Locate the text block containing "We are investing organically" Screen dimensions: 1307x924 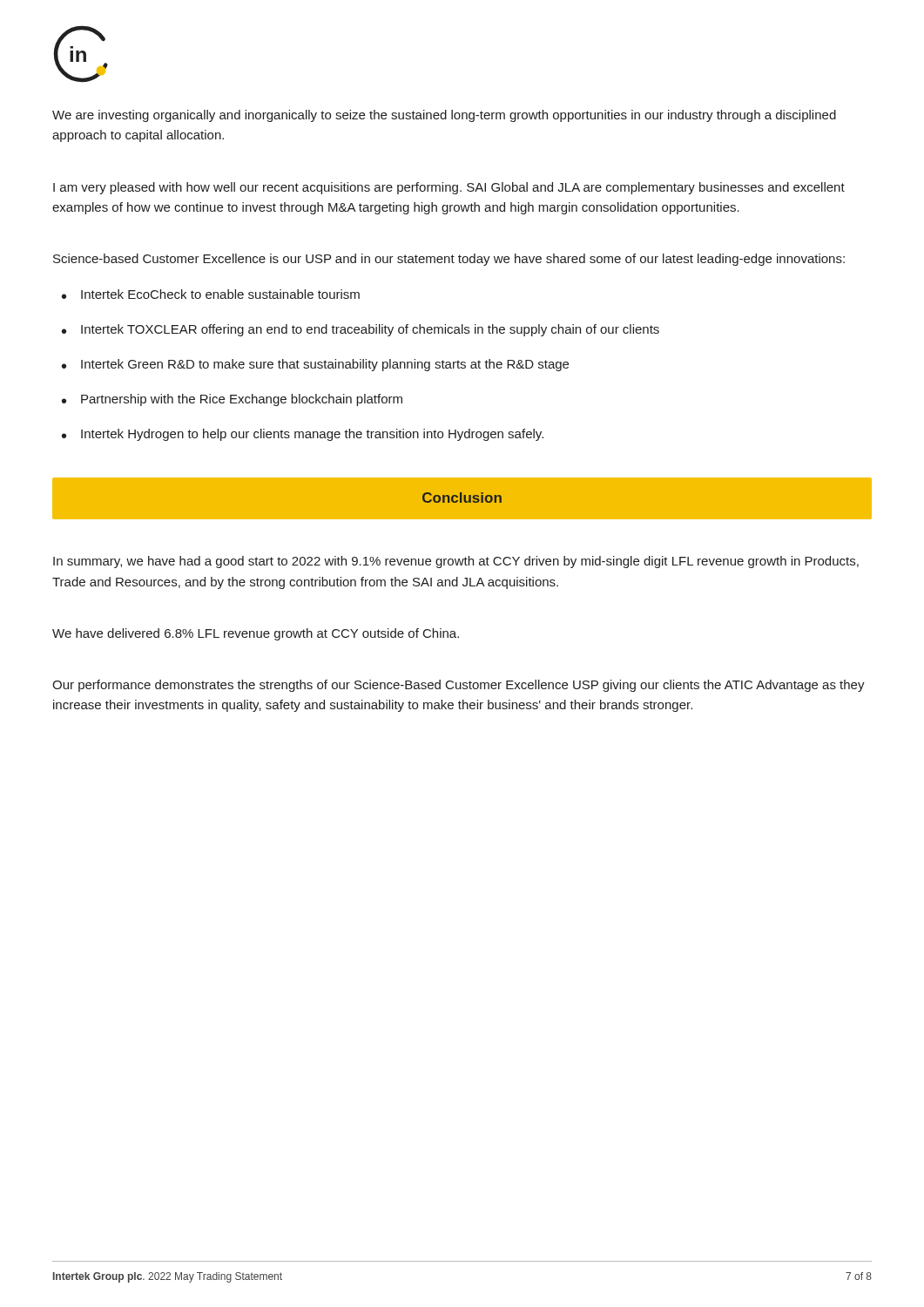[x=444, y=125]
